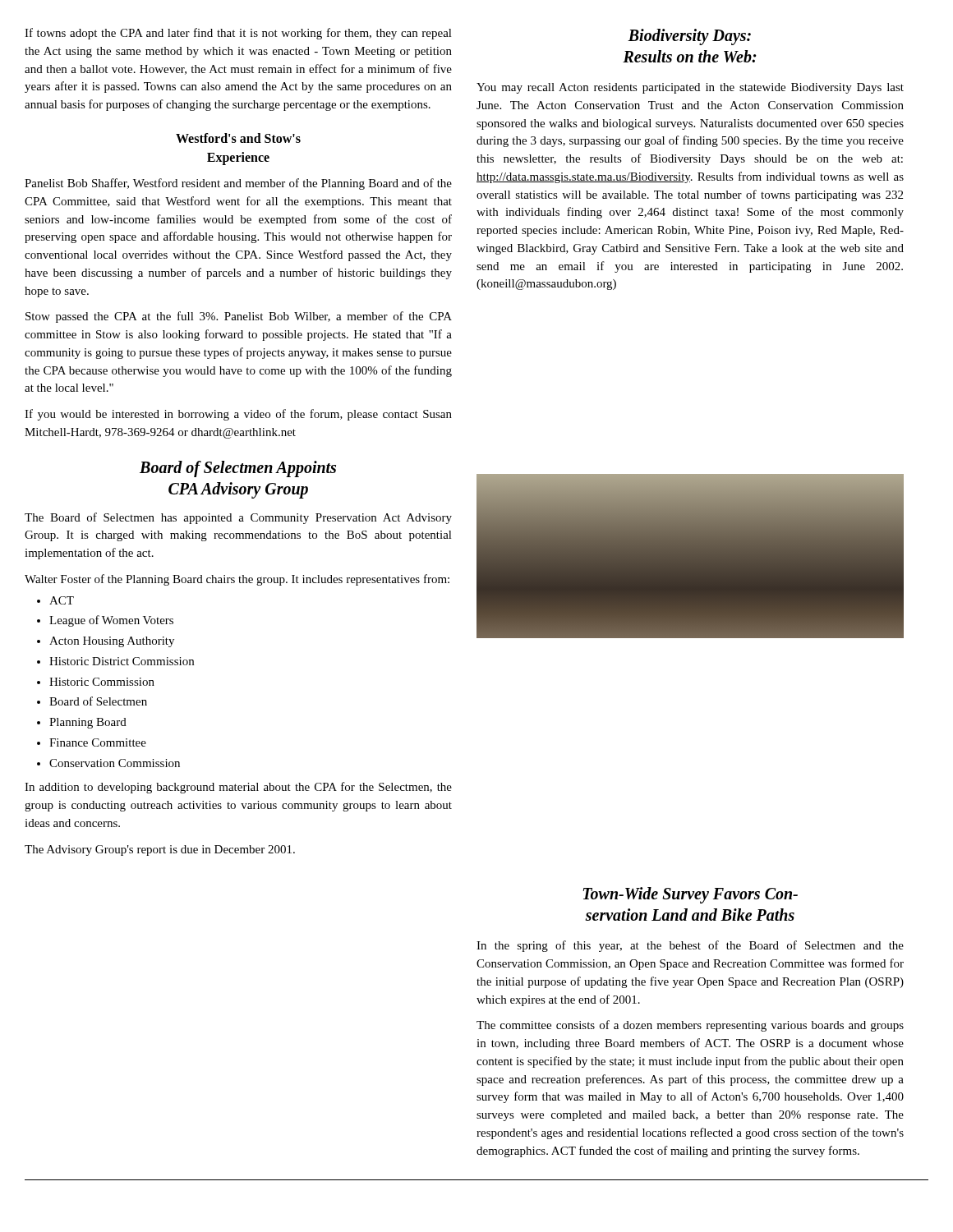Image resolution: width=953 pixels, height=1232 pixels.
Task: Select the text block starting "If towns adopt the"
Action: [x=238, y=69]
